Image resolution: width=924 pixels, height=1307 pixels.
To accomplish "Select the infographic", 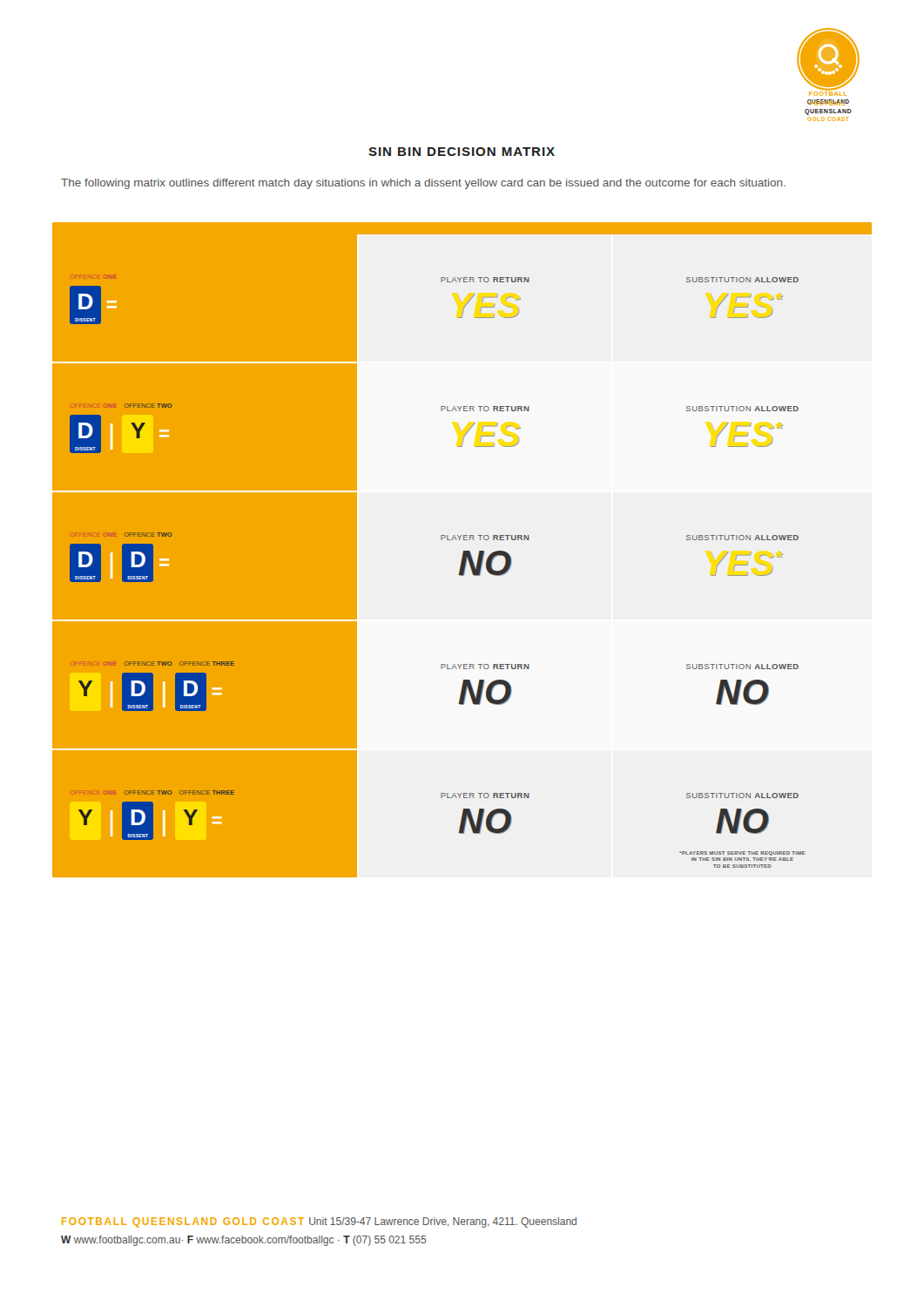I will [462, 550].
